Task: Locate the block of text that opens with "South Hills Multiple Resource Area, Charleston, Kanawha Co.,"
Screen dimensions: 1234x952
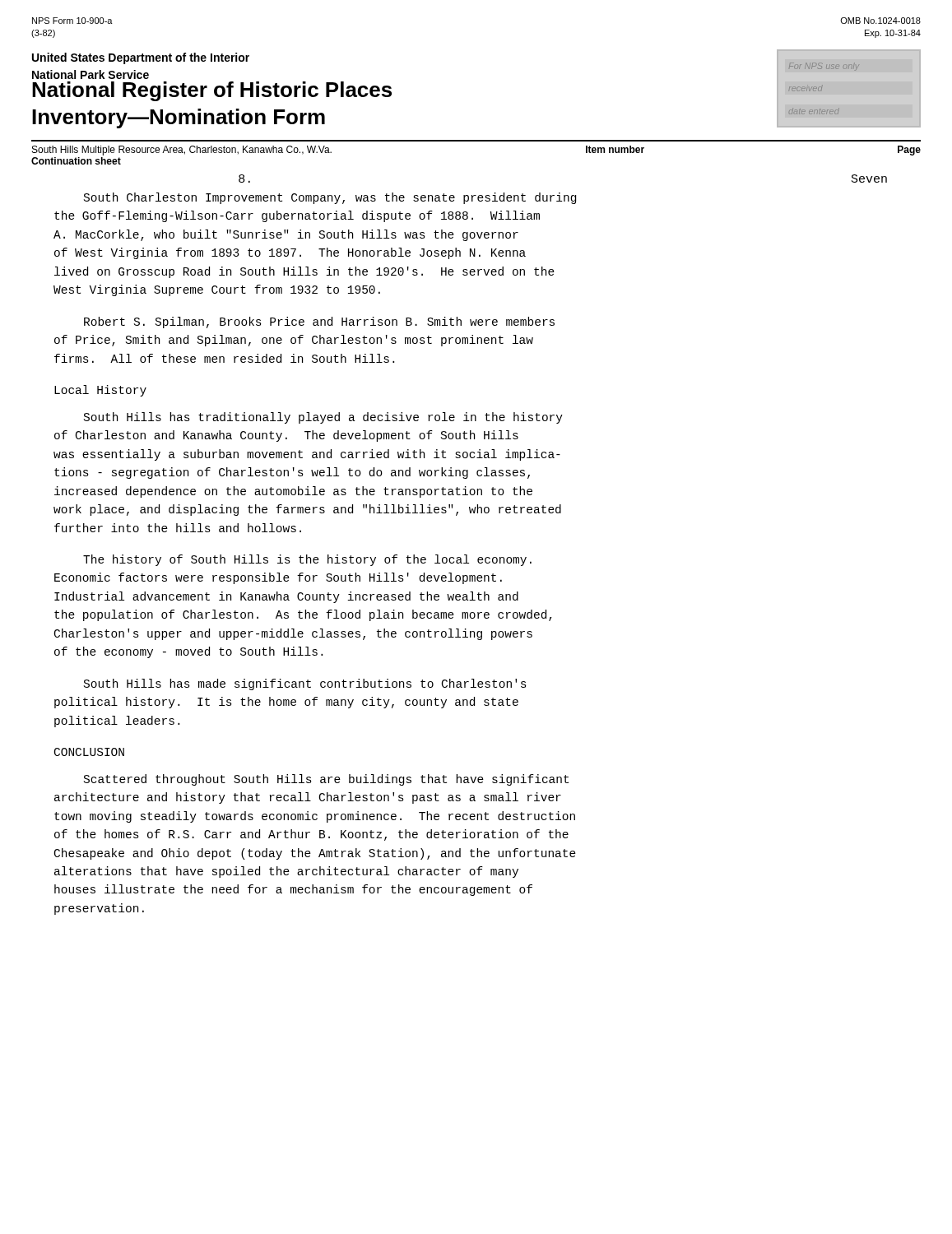Action: (x=173, y=150)
